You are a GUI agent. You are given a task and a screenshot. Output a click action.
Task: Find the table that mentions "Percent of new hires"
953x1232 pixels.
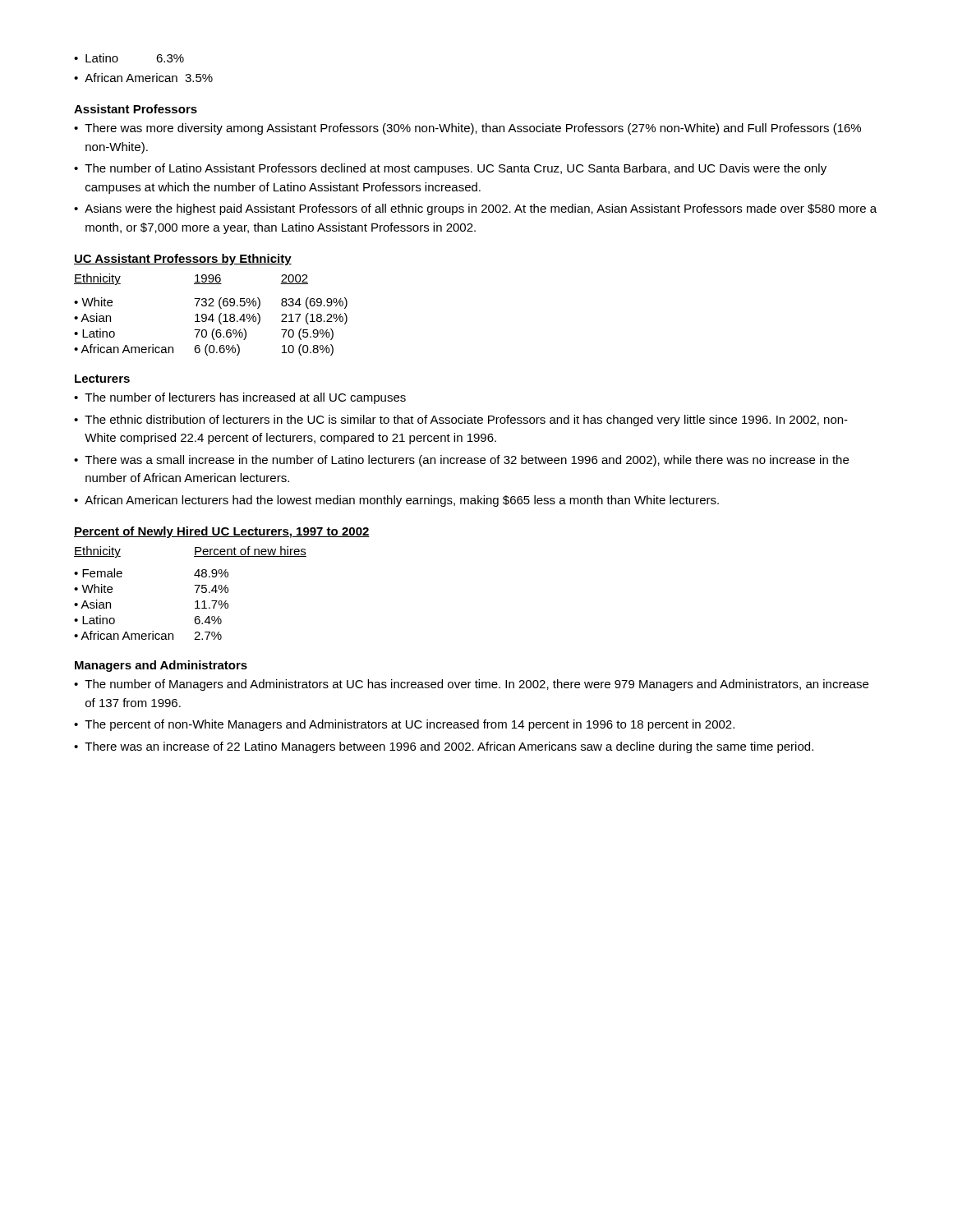pyautogui.click(x=476, y=593)
